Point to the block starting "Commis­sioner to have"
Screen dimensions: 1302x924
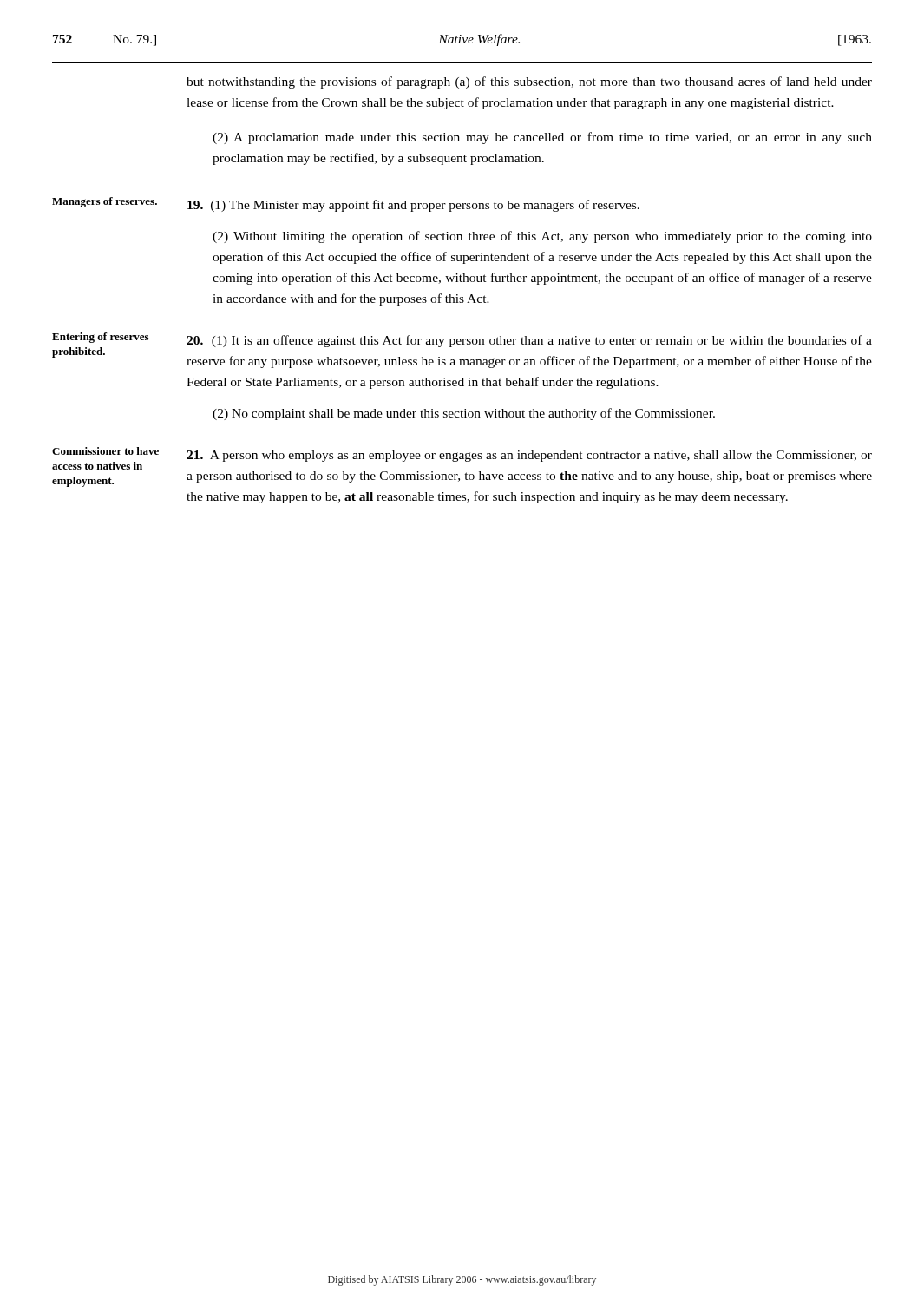pos(106,466)
